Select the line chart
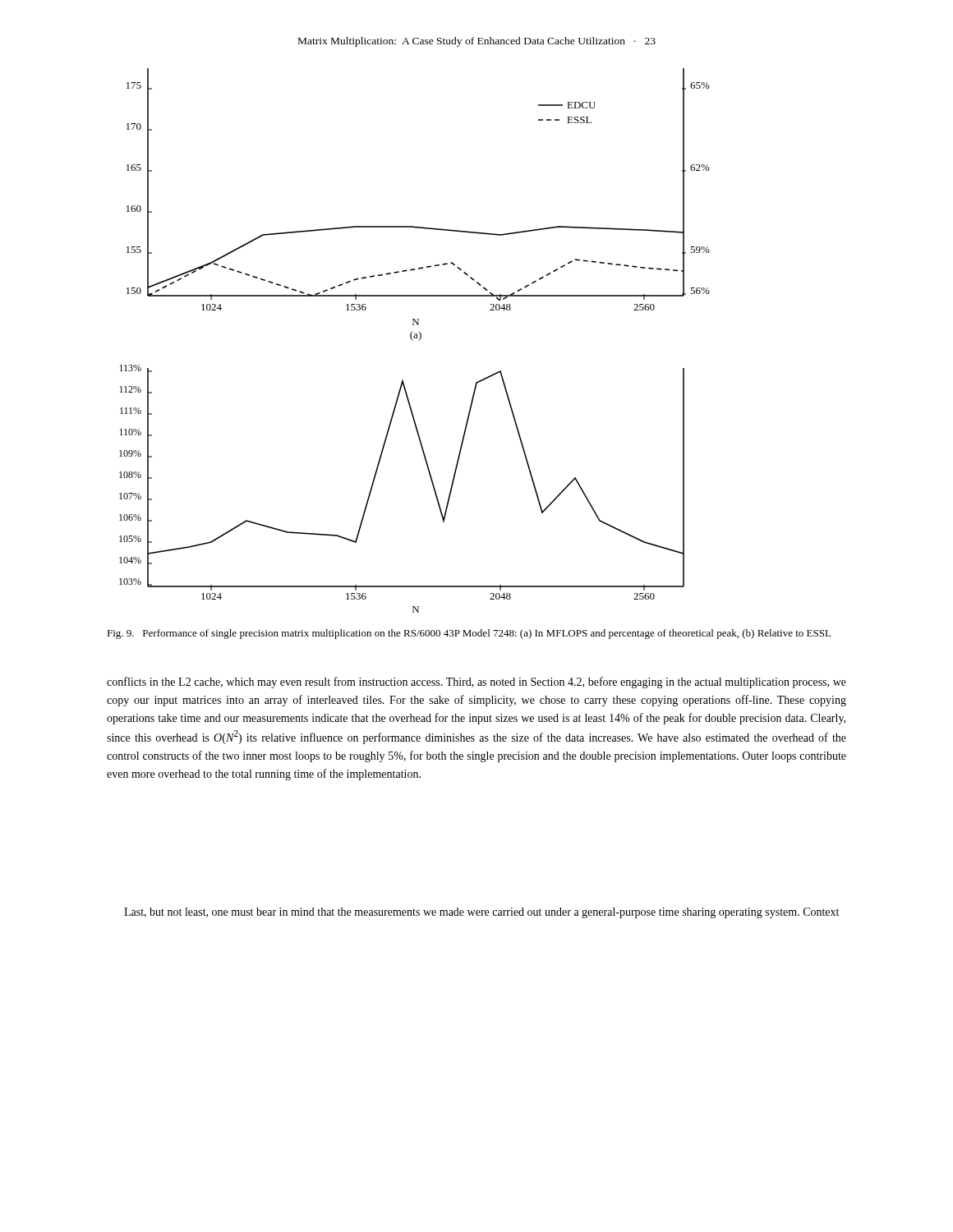The height and width of the screenshot is (1232, 953). pos(476,335)
